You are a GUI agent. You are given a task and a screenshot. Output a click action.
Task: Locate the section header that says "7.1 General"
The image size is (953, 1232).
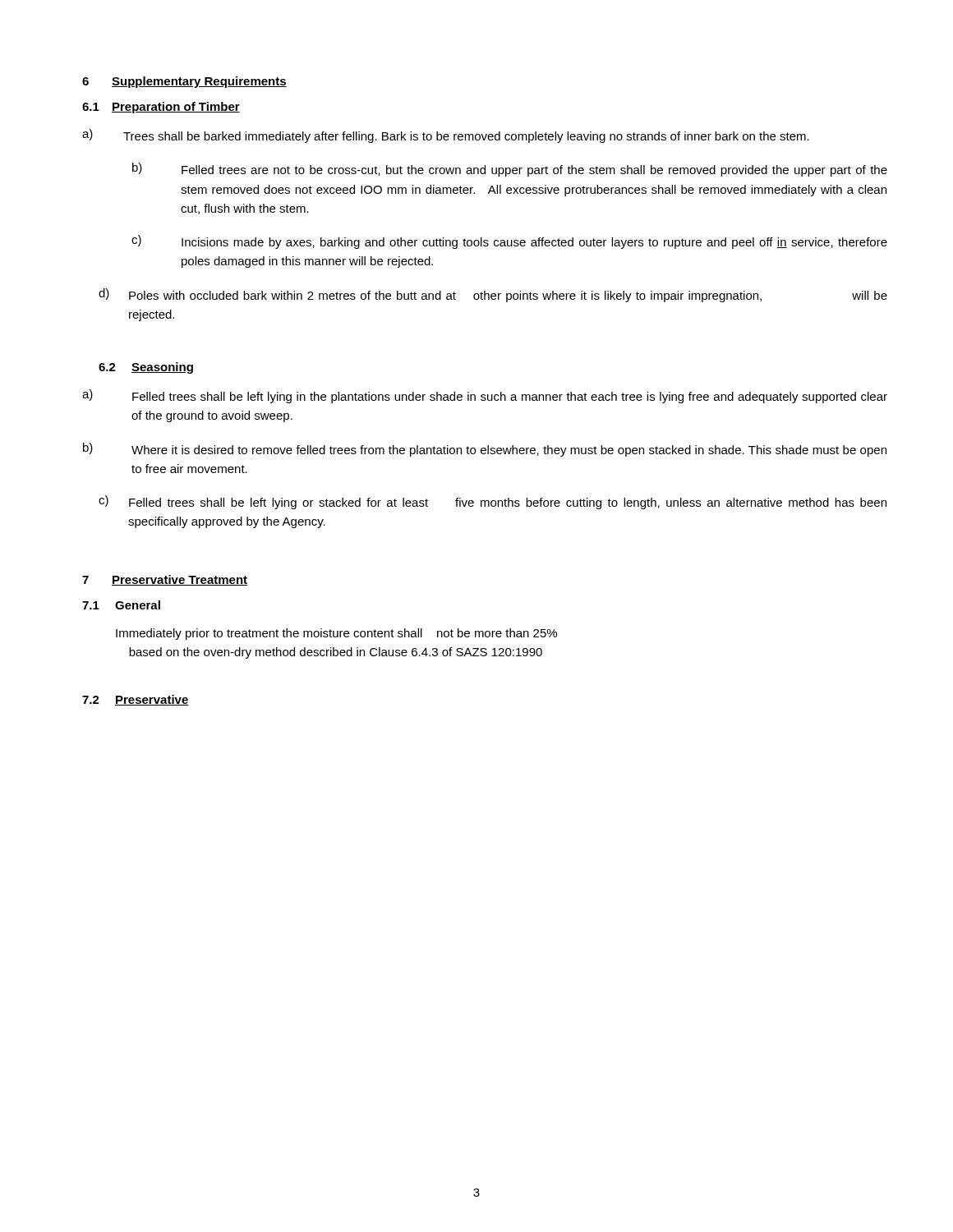click(x=122, y=604)
